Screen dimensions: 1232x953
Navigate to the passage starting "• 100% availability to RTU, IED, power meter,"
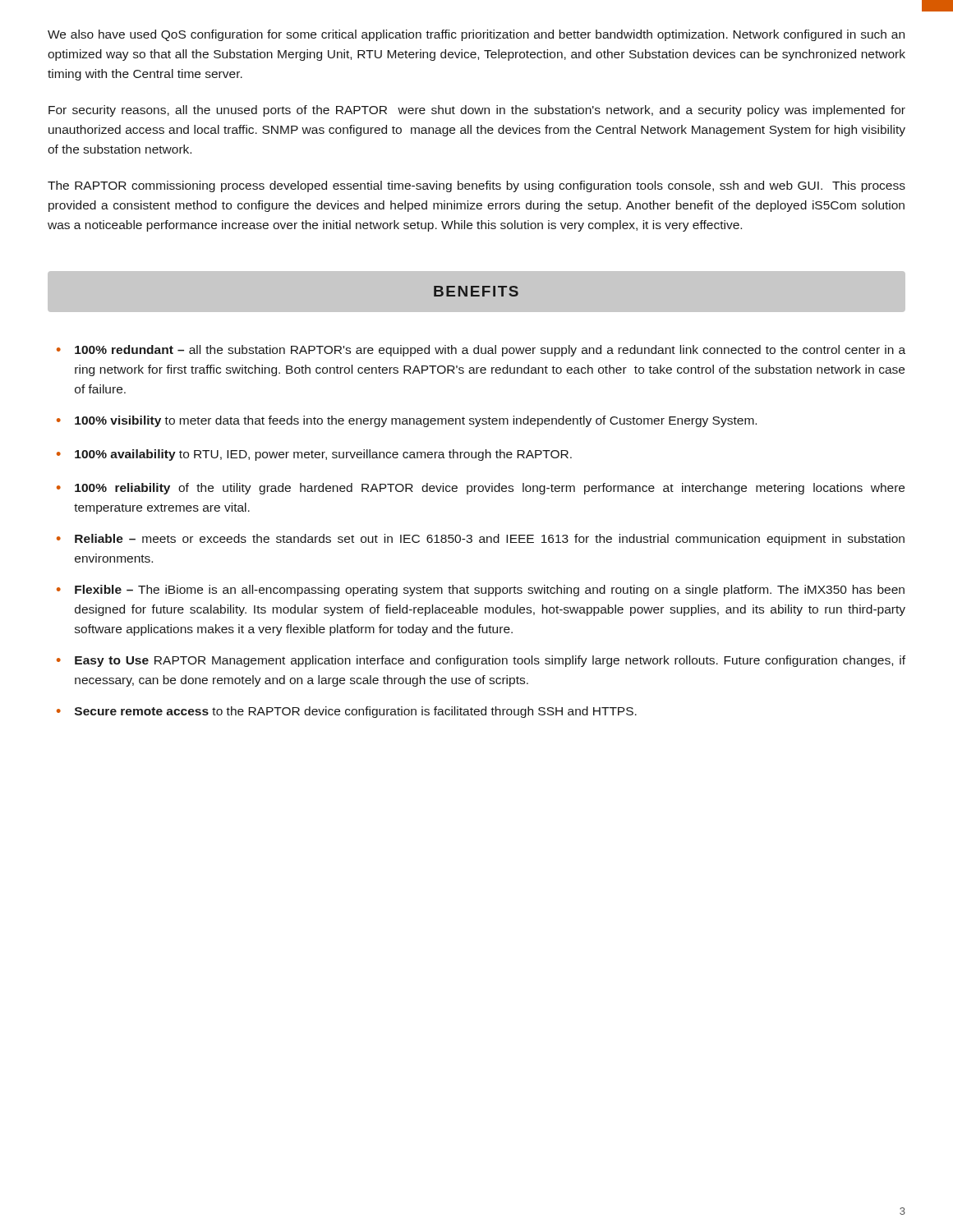coord(481,455)
